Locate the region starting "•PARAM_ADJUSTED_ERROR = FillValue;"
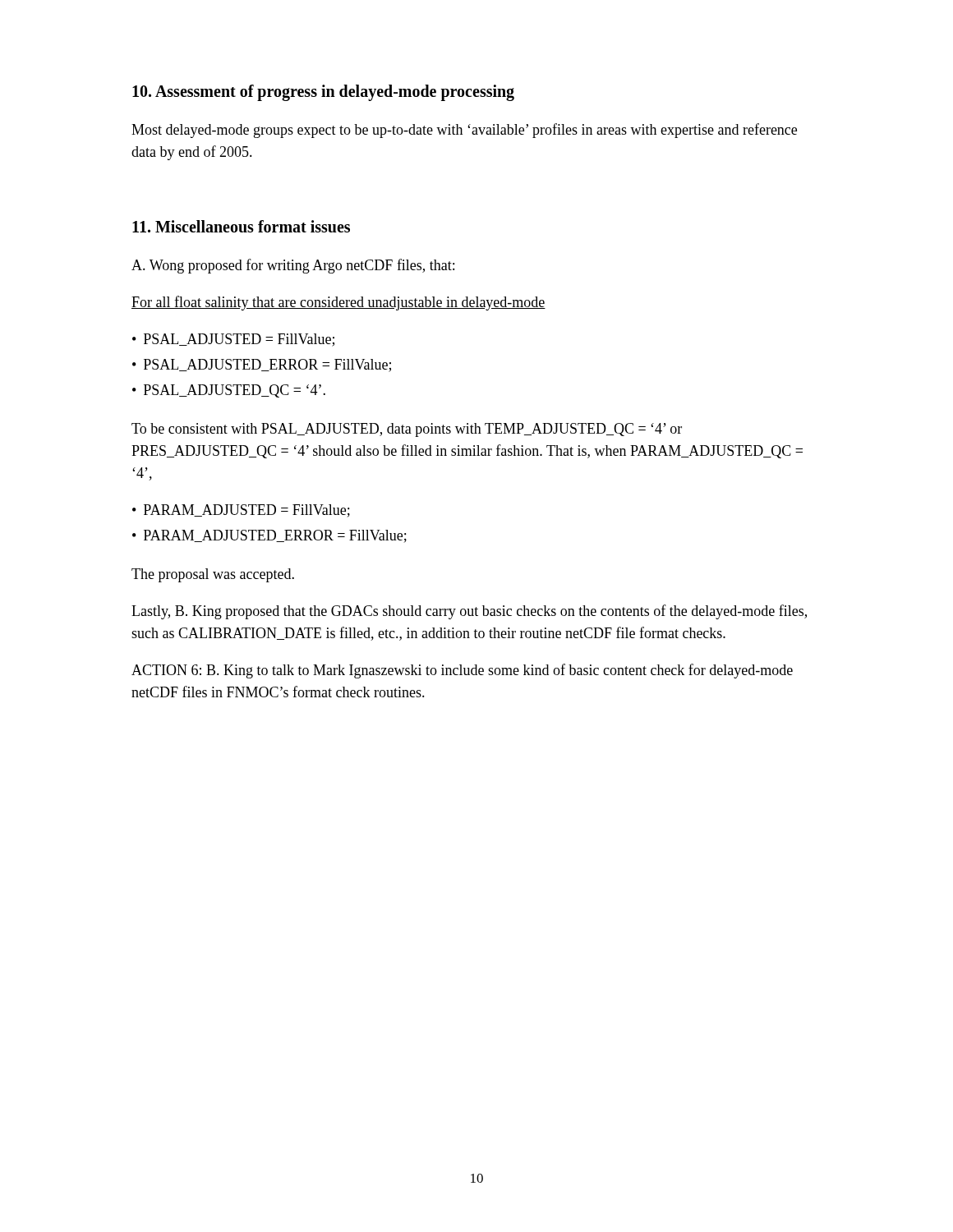This screenshot has width=953, height=1232. [x=269, y=536]
